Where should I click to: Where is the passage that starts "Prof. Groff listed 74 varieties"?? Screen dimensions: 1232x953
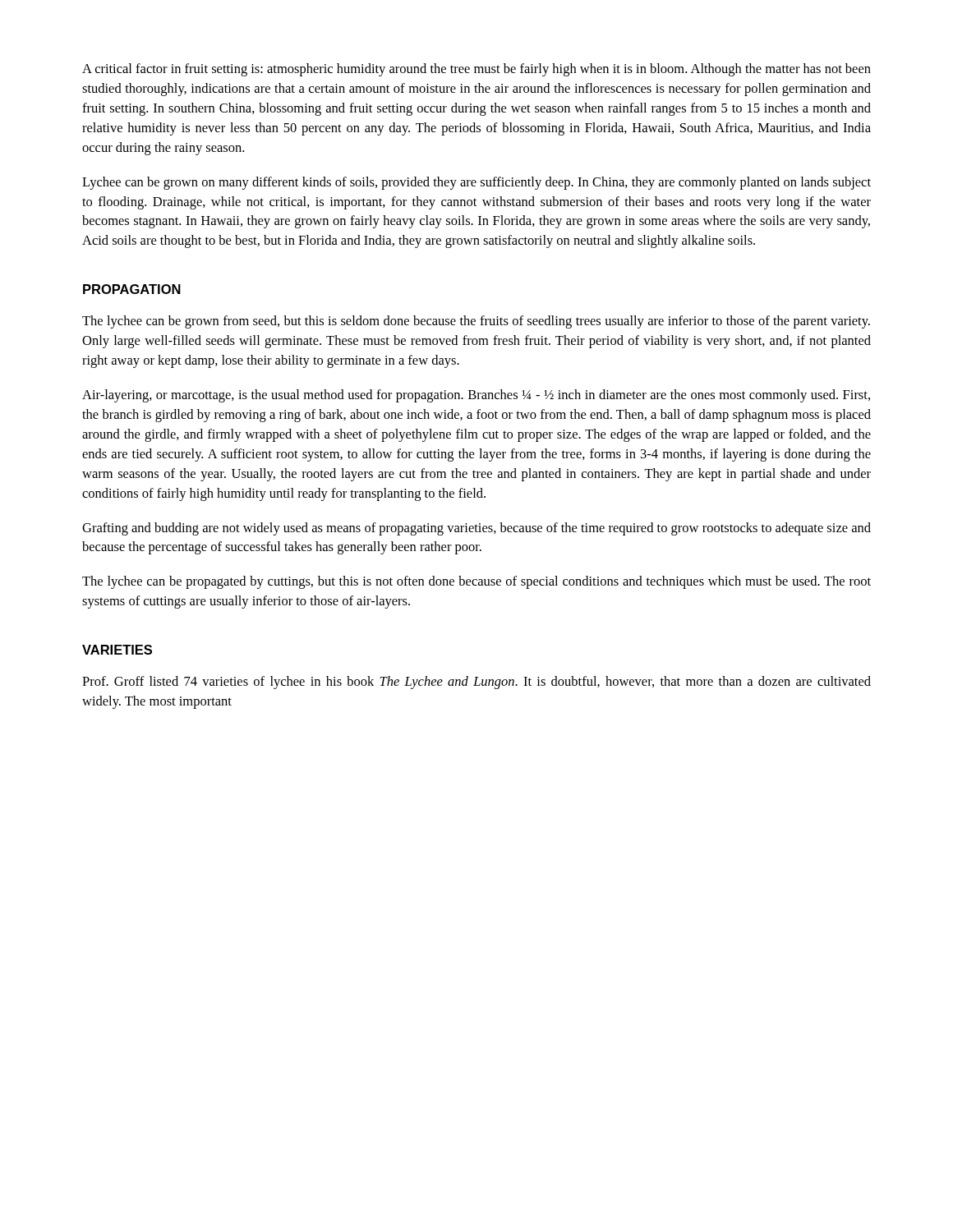pyautogui.click(x=476, y=691)
